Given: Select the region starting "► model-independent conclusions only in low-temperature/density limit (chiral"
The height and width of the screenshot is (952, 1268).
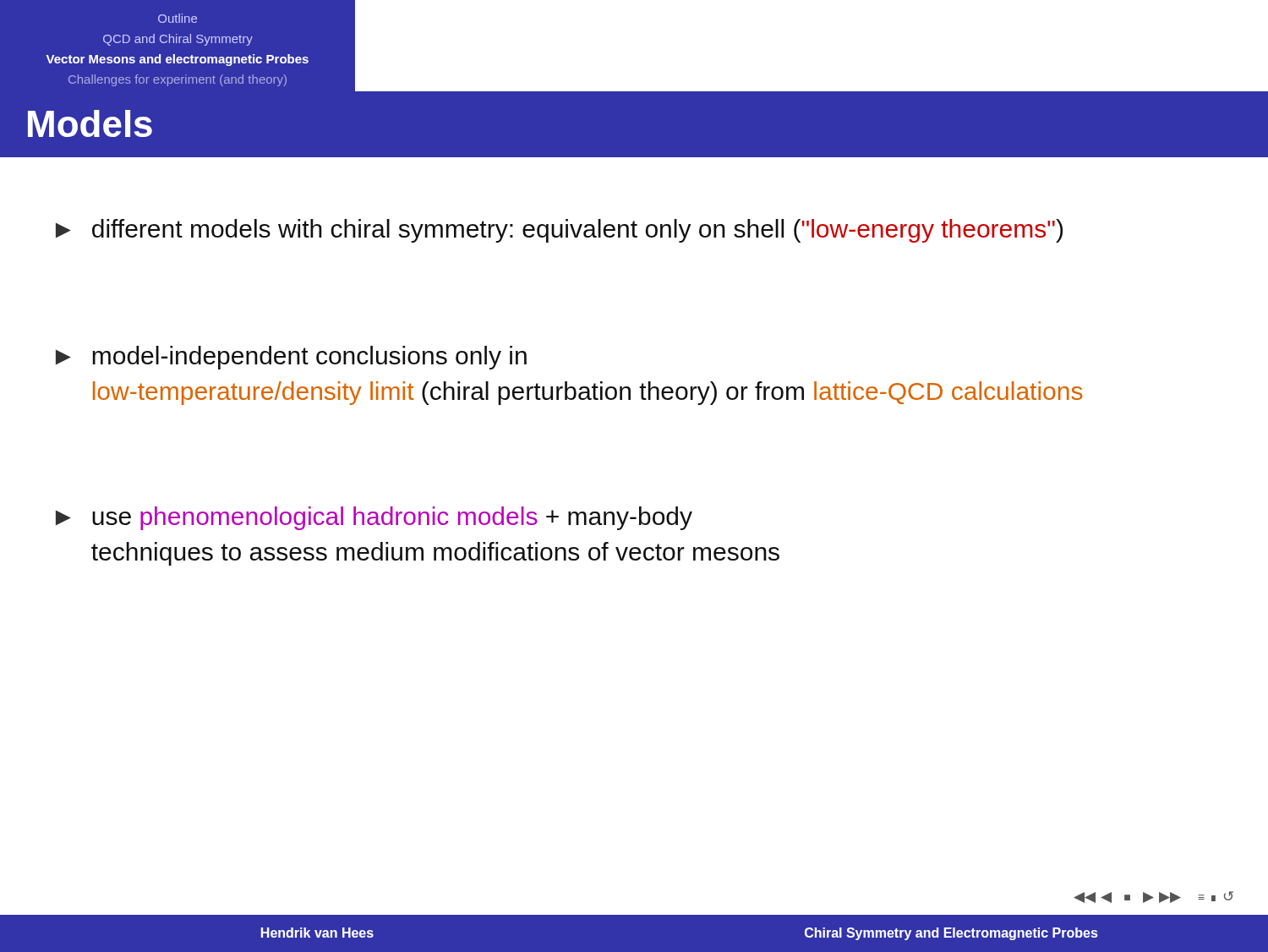Looking at the screenshot, I should [567, 374].
